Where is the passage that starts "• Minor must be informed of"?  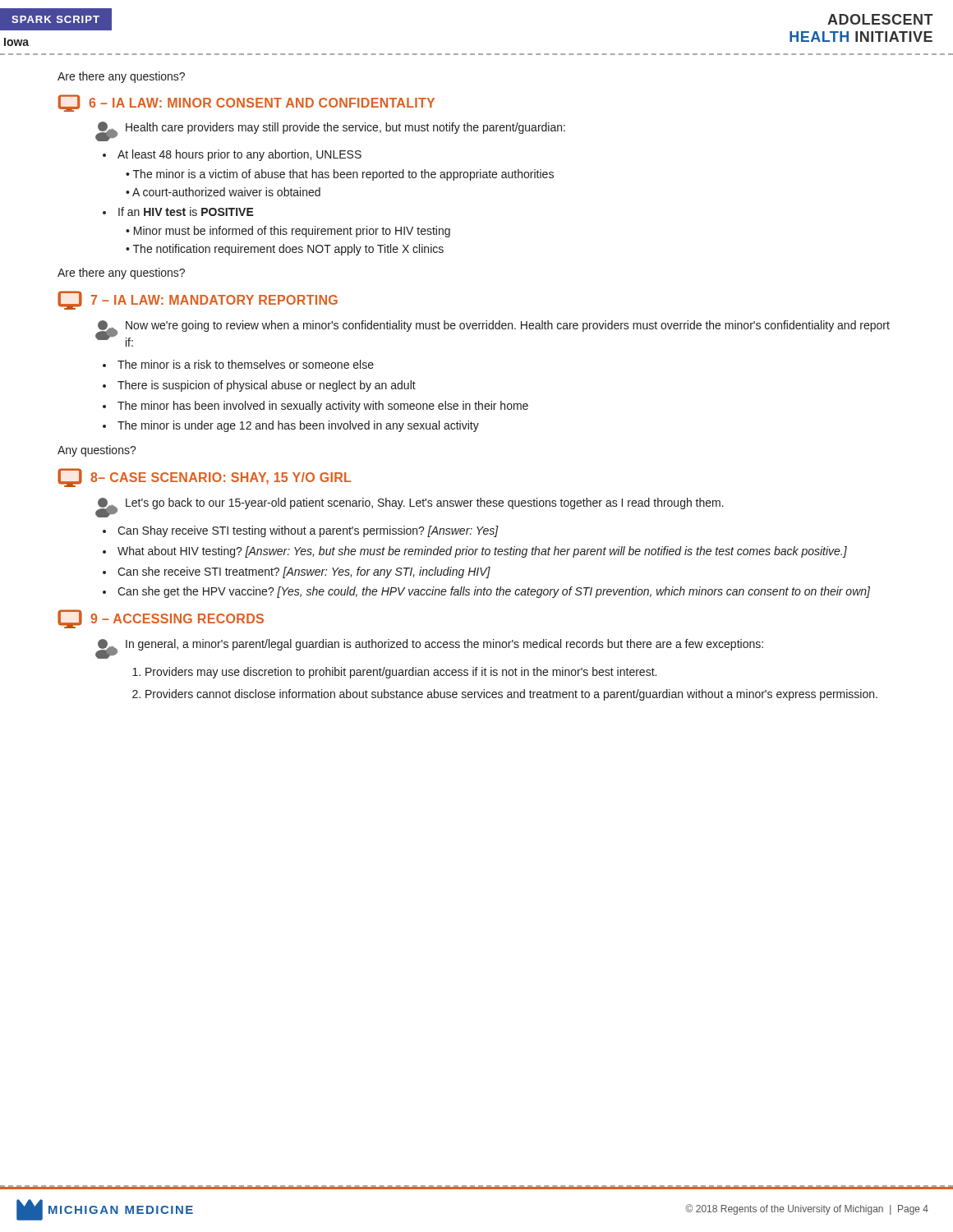[x=288, y=231]
